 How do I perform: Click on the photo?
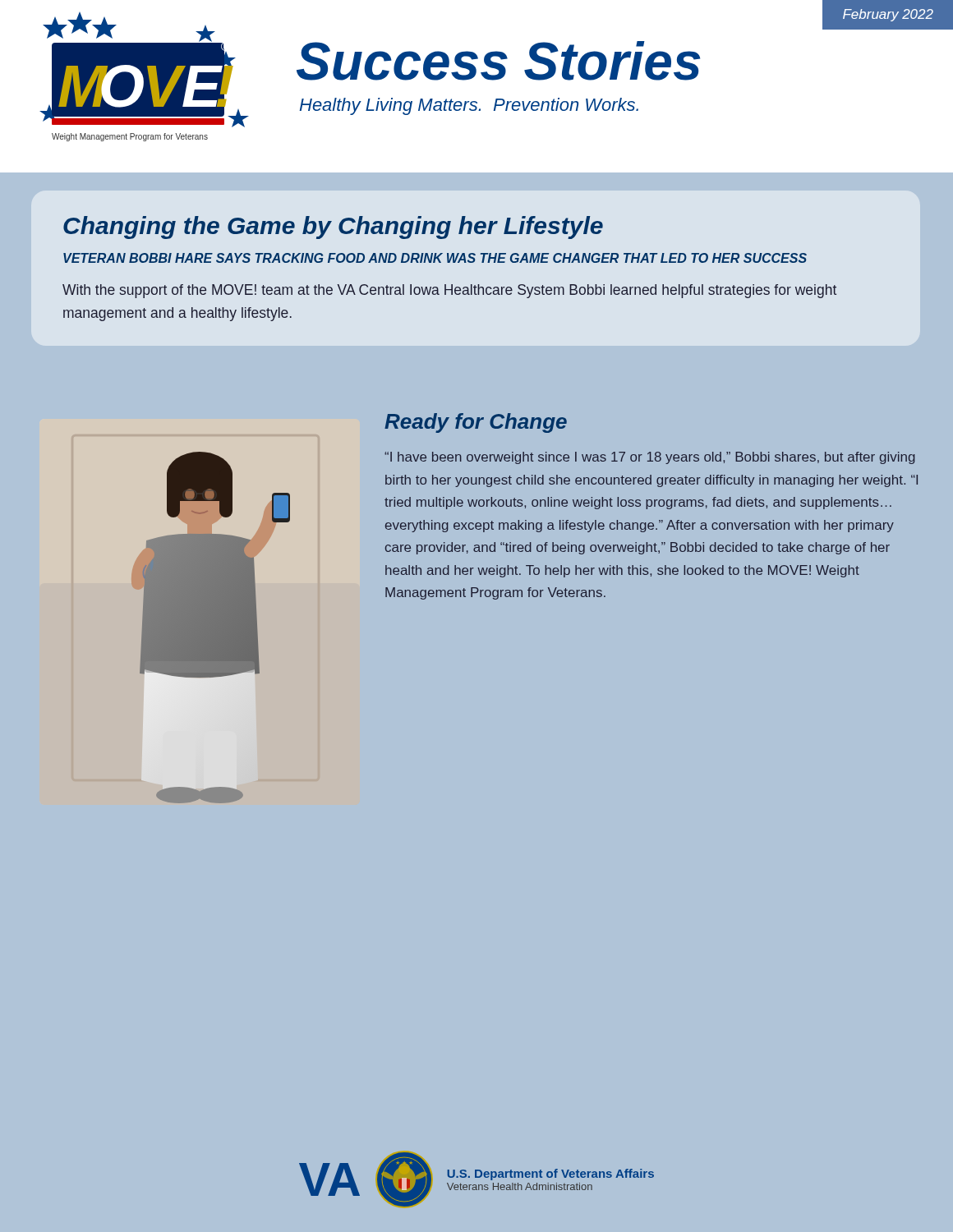[x=200, y=612]
